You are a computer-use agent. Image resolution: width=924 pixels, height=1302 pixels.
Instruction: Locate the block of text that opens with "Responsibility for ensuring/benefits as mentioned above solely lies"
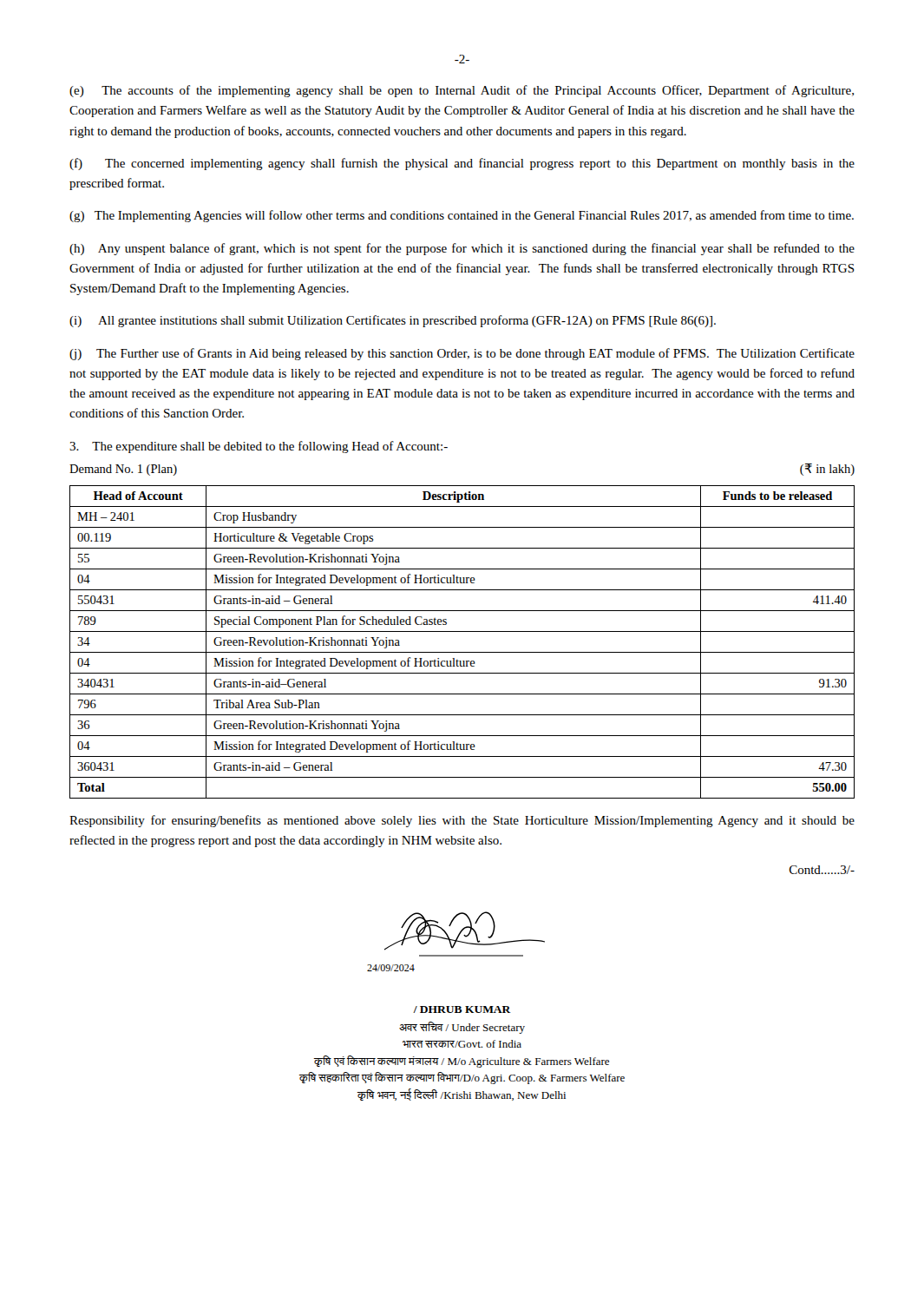[462, 830]
